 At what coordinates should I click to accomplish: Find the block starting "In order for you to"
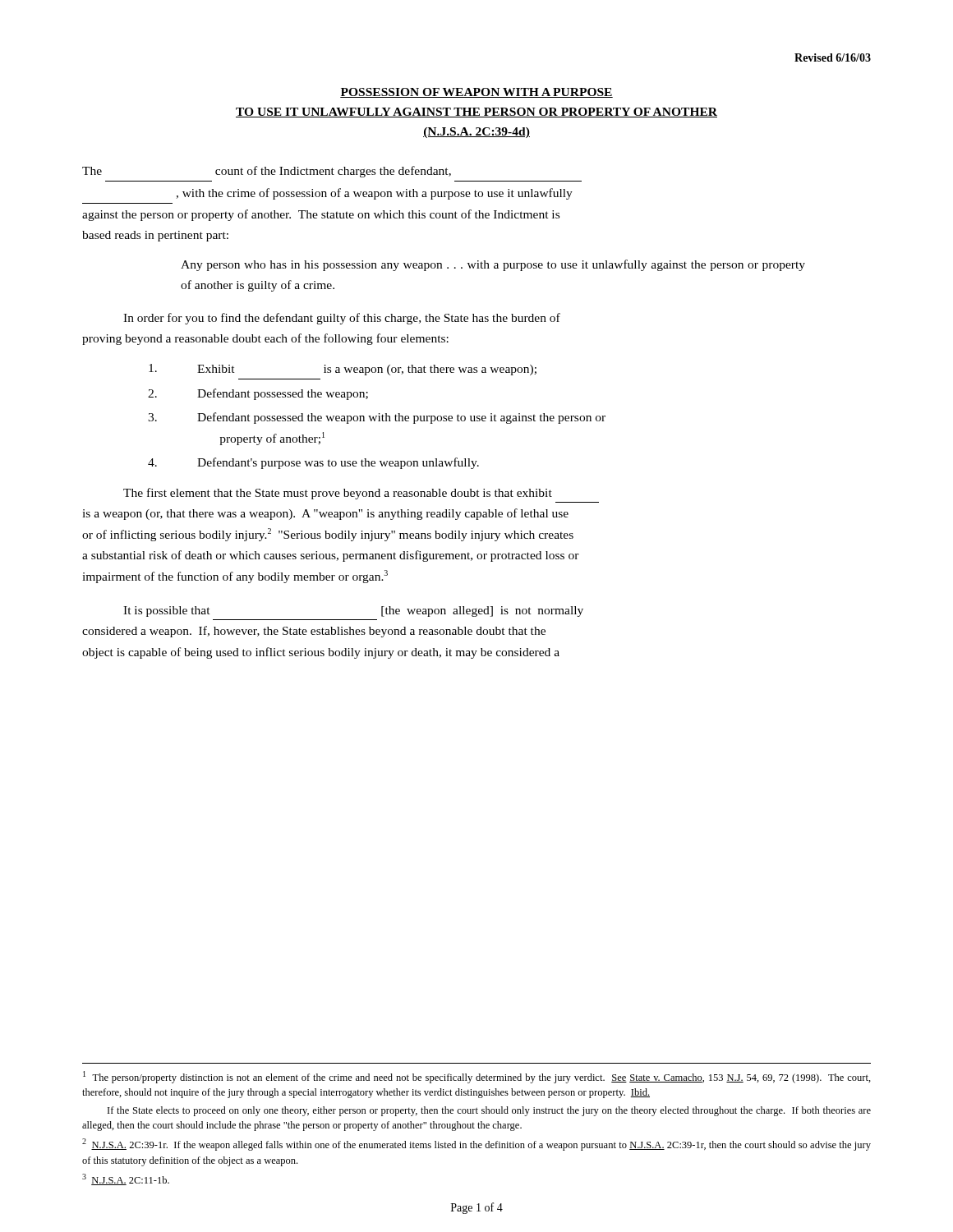pyautogui.click(x=342, y=317)
